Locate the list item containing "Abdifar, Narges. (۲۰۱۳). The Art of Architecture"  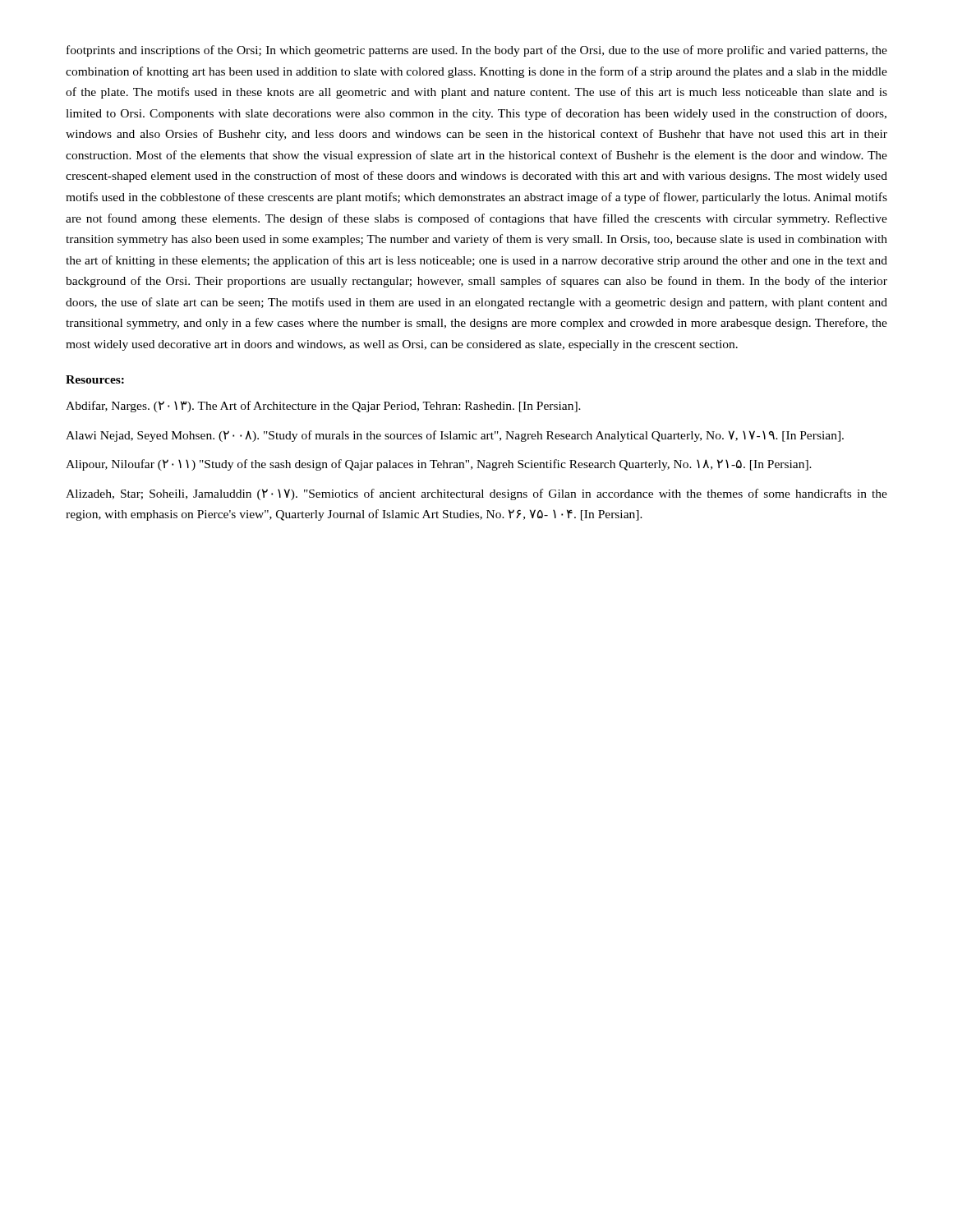[x=323, y=405]
